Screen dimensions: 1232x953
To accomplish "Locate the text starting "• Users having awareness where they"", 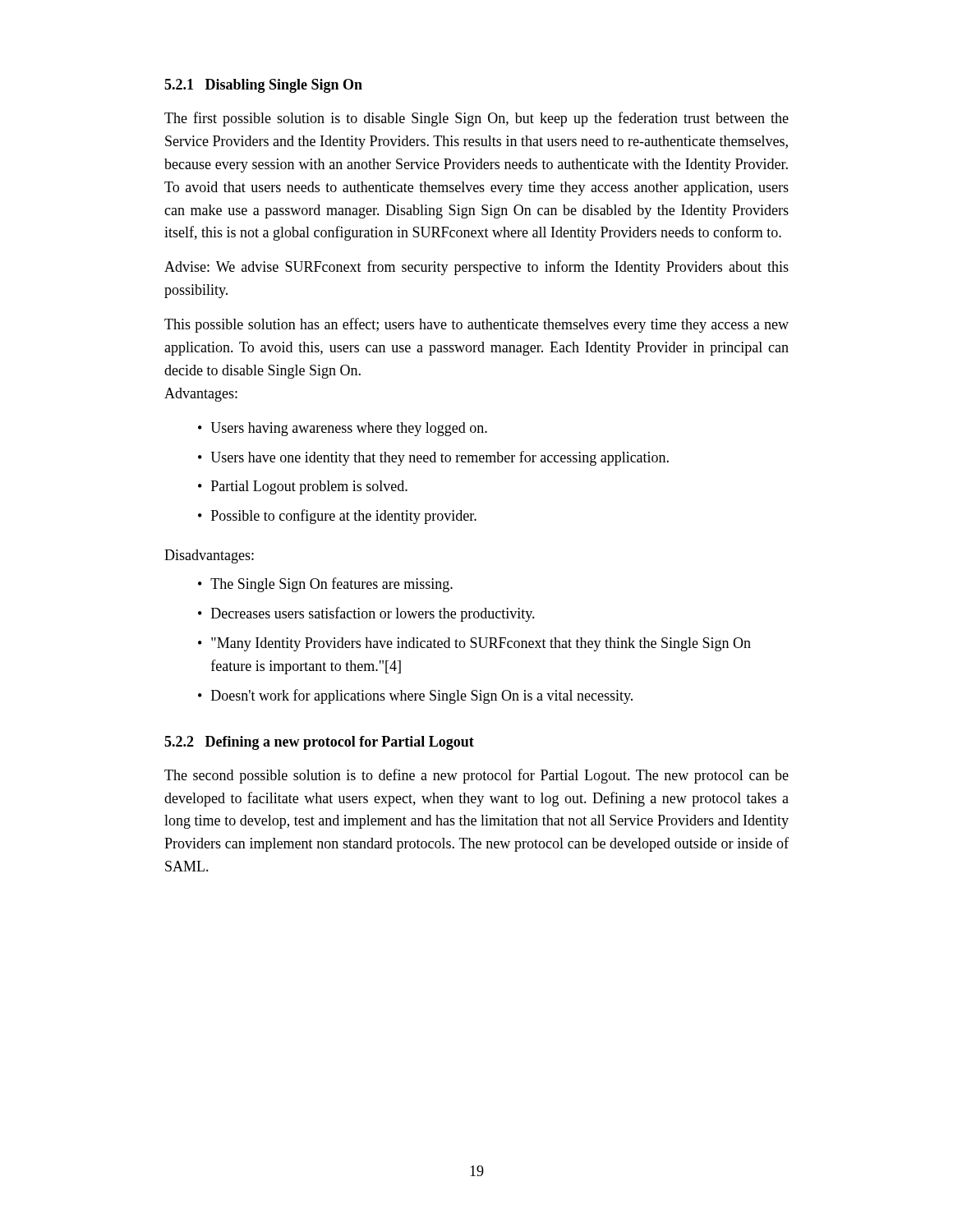I will click(x=342, y=428).
